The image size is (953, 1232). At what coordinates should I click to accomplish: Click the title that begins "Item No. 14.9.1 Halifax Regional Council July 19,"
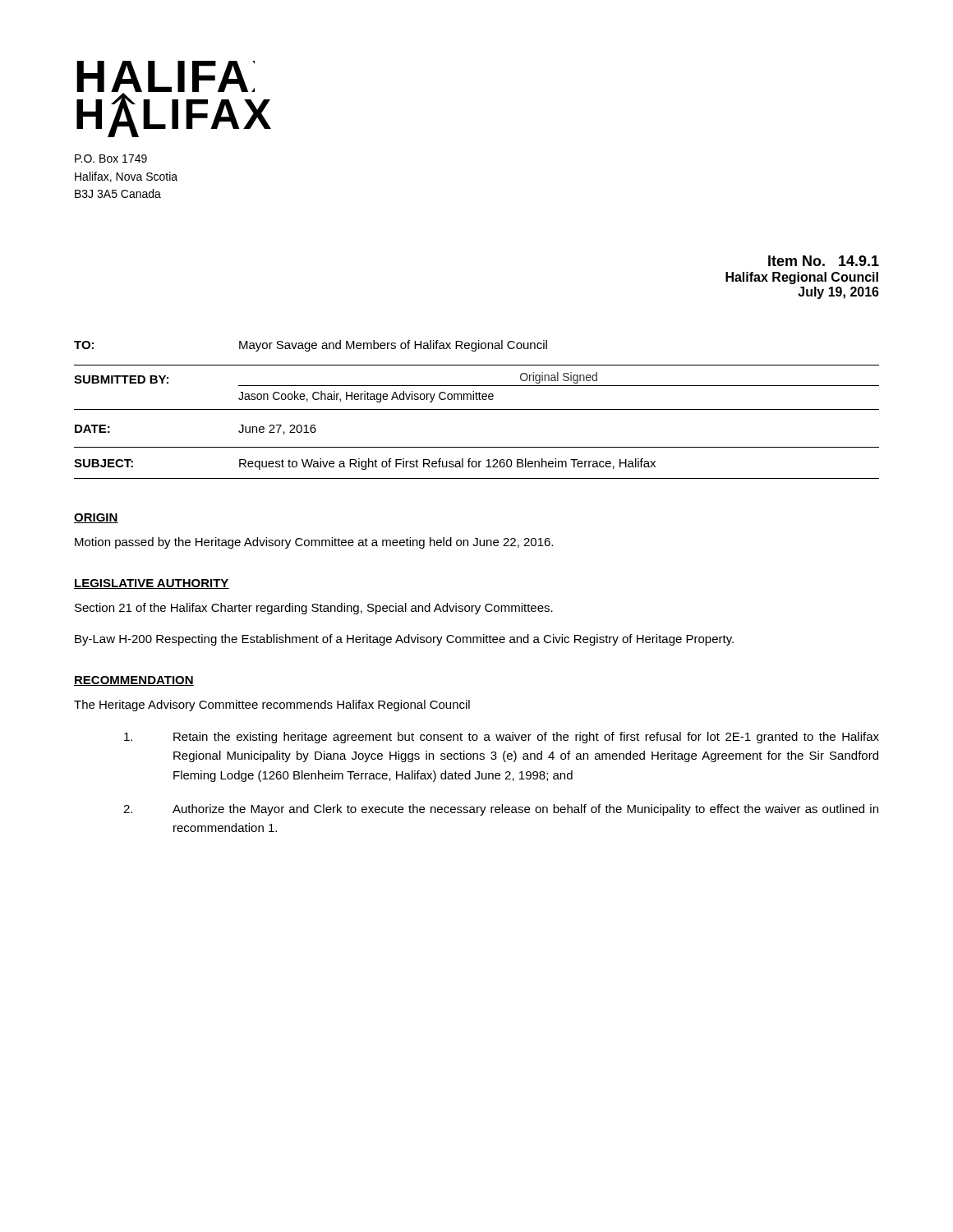point(824,261)
